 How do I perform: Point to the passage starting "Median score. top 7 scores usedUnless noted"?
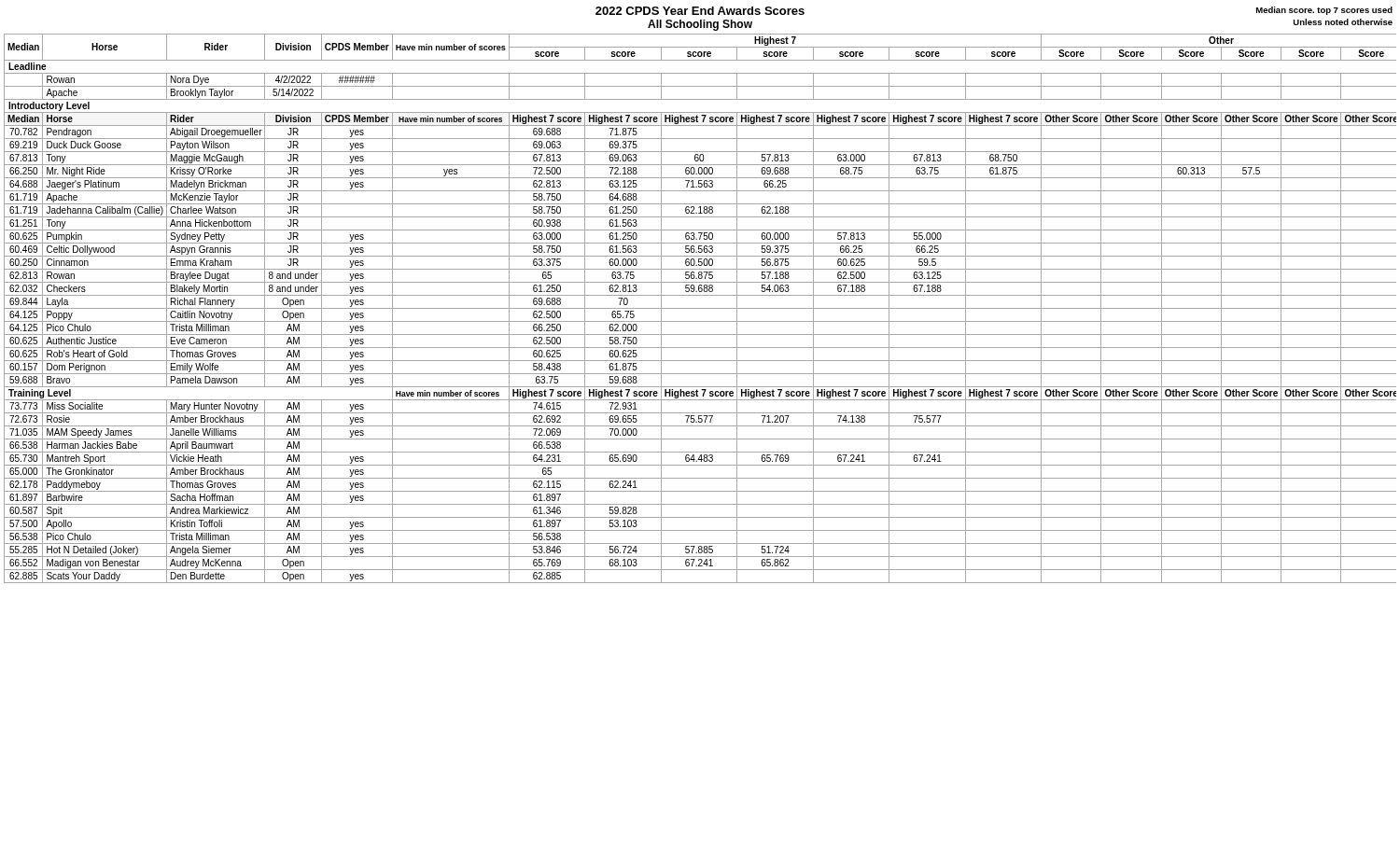(1324, 16)
